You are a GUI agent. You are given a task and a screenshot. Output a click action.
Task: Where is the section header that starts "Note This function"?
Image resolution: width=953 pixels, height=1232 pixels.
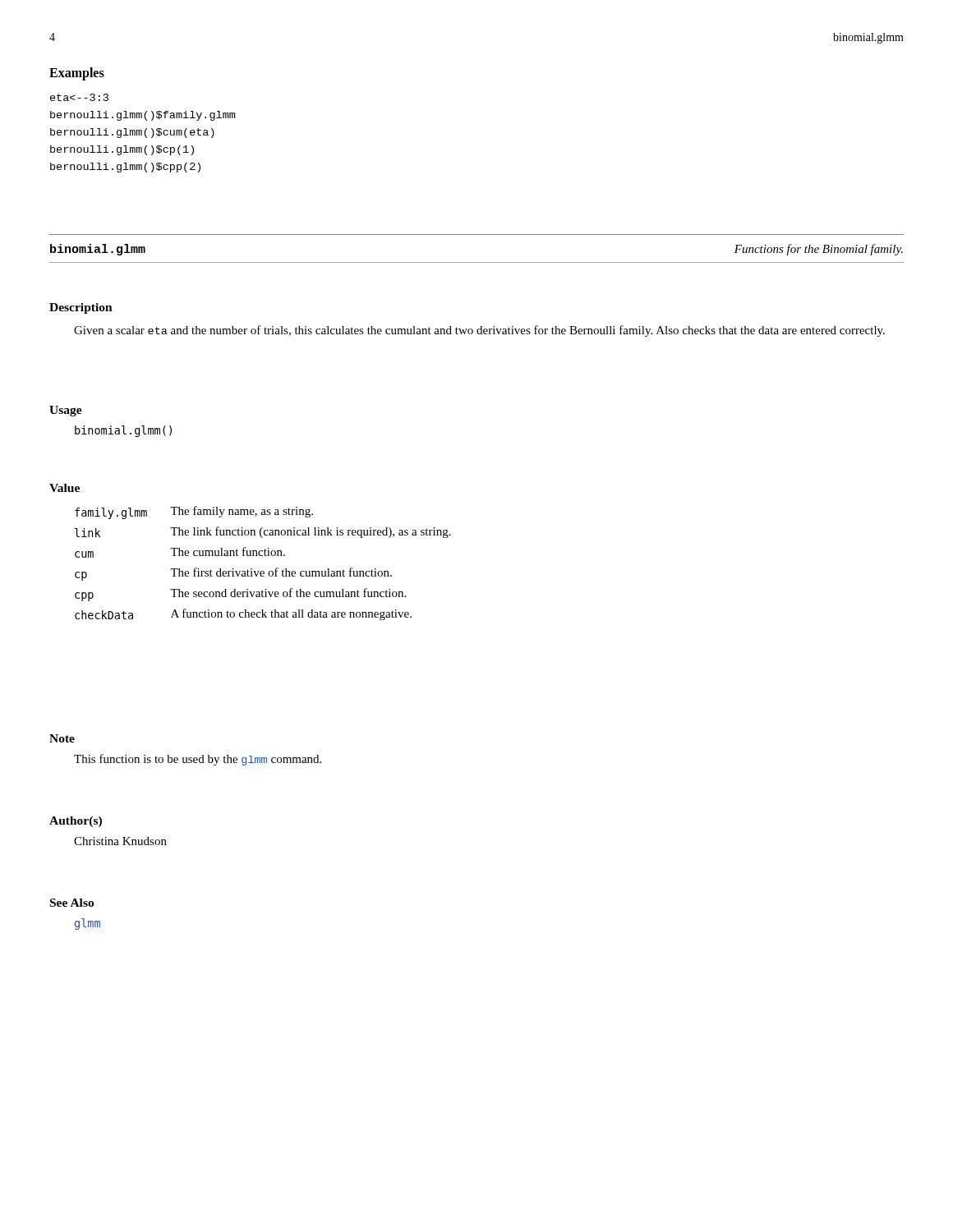click(62, 738)
